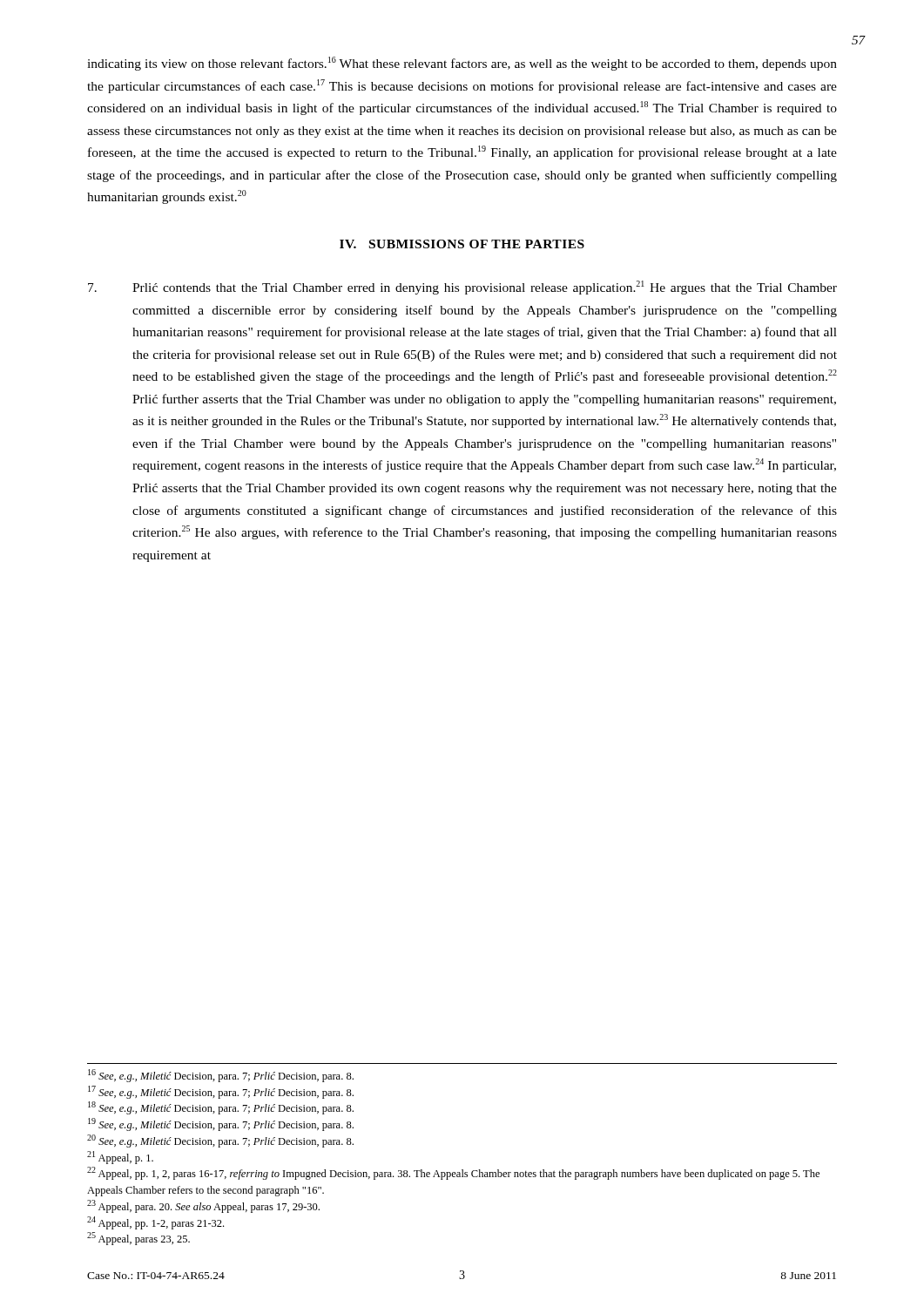Click on the region starting "25 Appeal, paras 23,"
Viewport: 924px width, 1307px height.
[x=139, y=1238]
